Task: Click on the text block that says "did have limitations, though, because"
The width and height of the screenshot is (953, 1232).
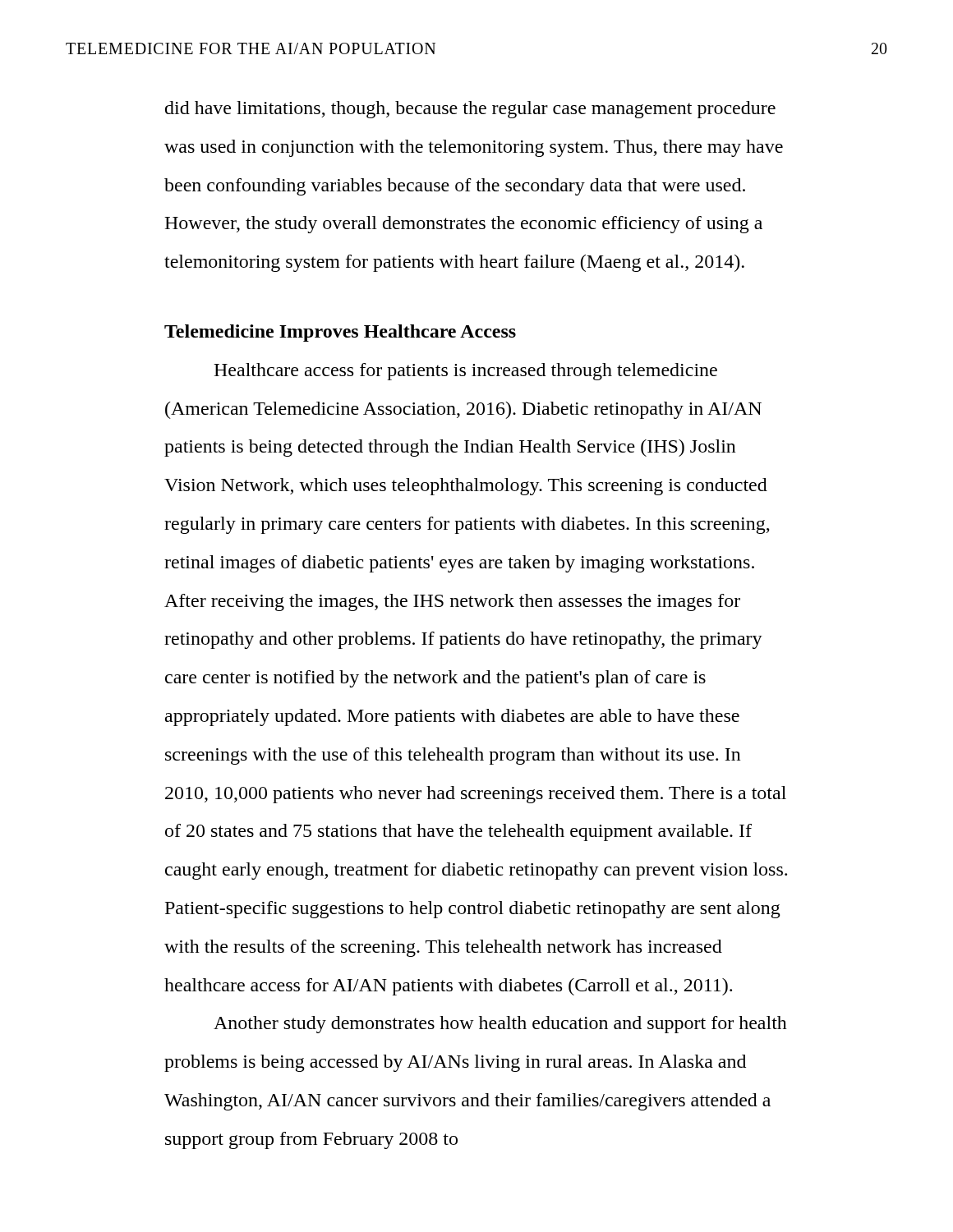Action: click(474, 184)
